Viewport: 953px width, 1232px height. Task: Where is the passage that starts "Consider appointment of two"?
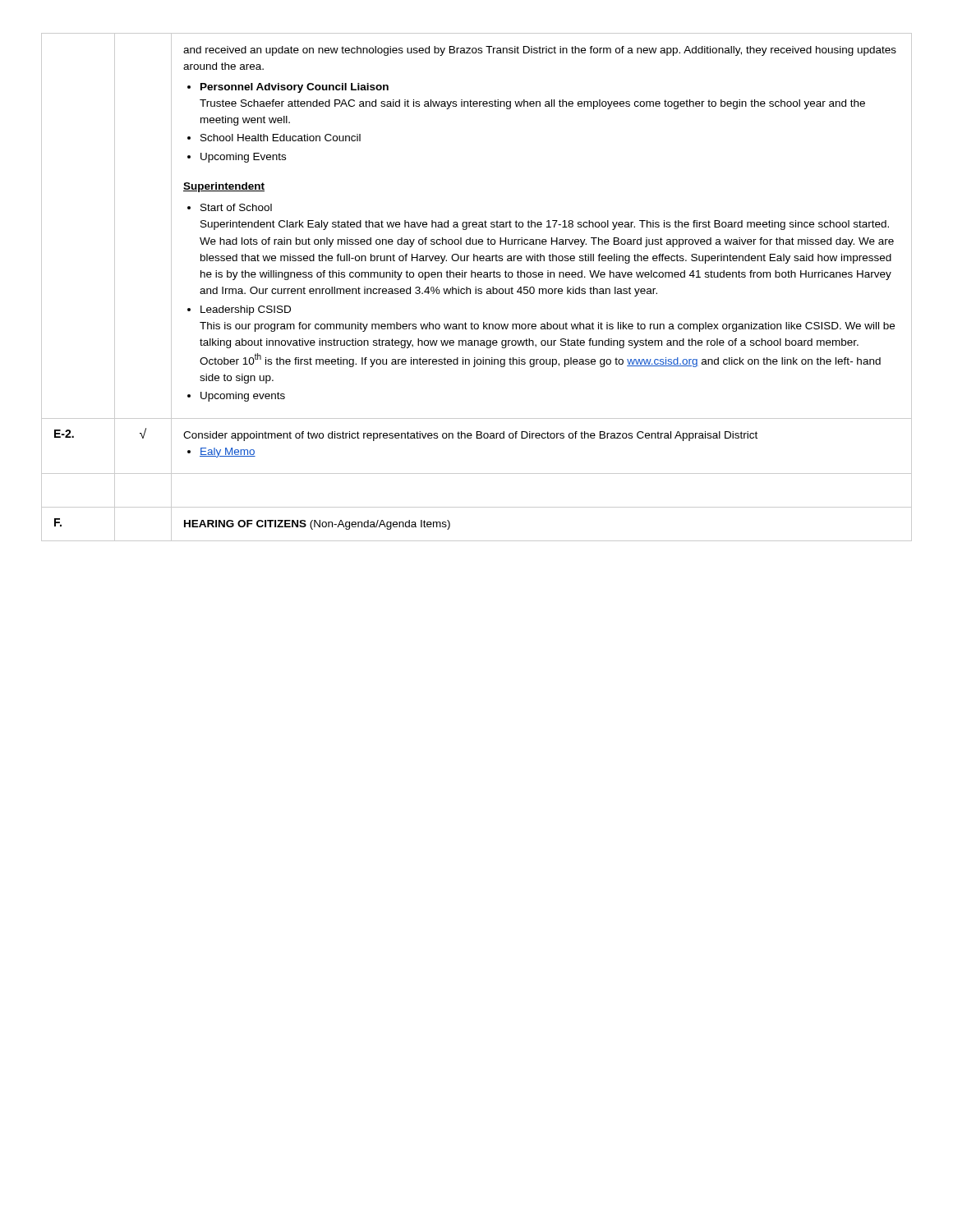(x=541, y=444)
